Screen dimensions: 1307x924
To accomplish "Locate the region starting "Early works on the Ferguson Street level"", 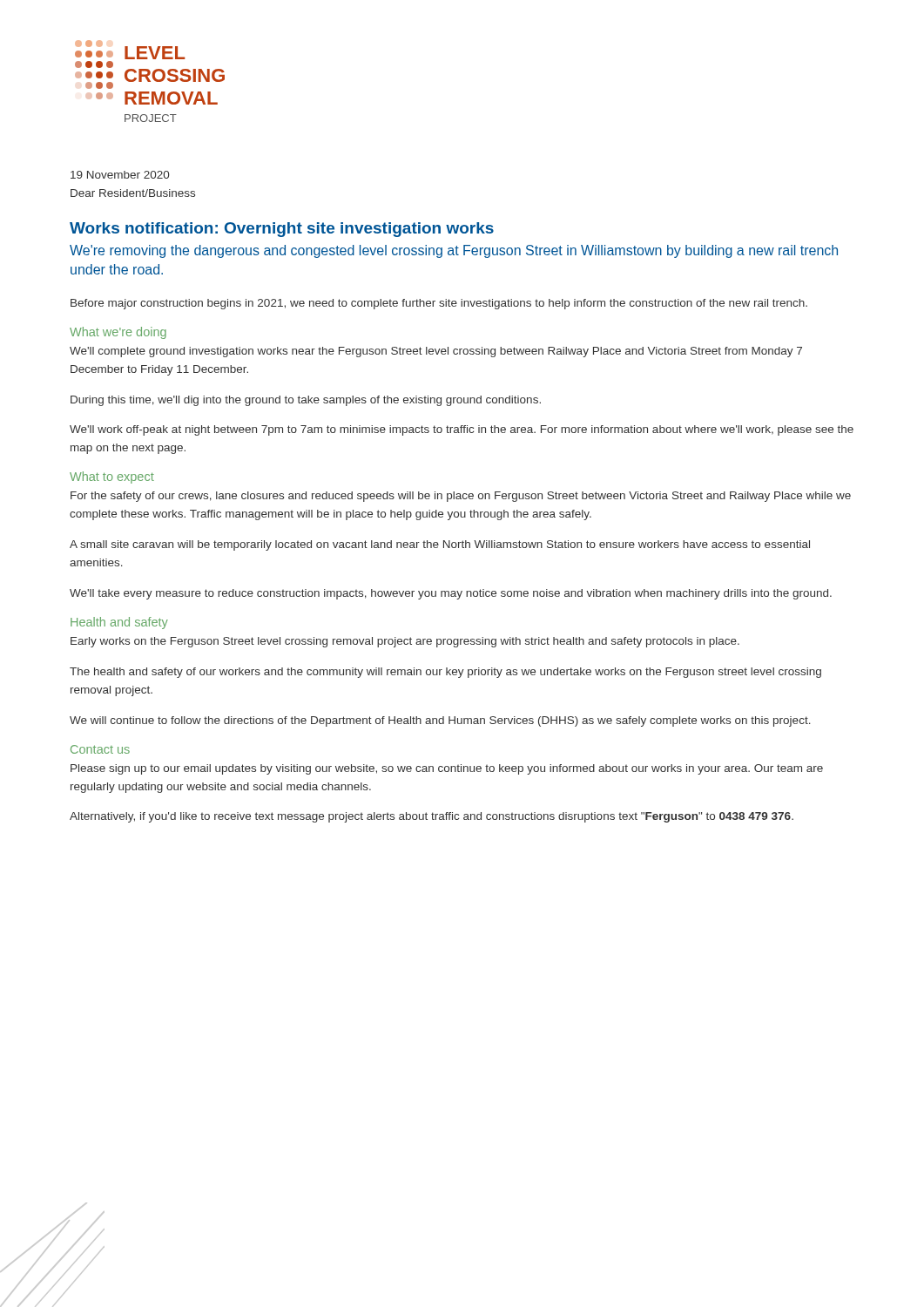I will (x=405, y=641).
